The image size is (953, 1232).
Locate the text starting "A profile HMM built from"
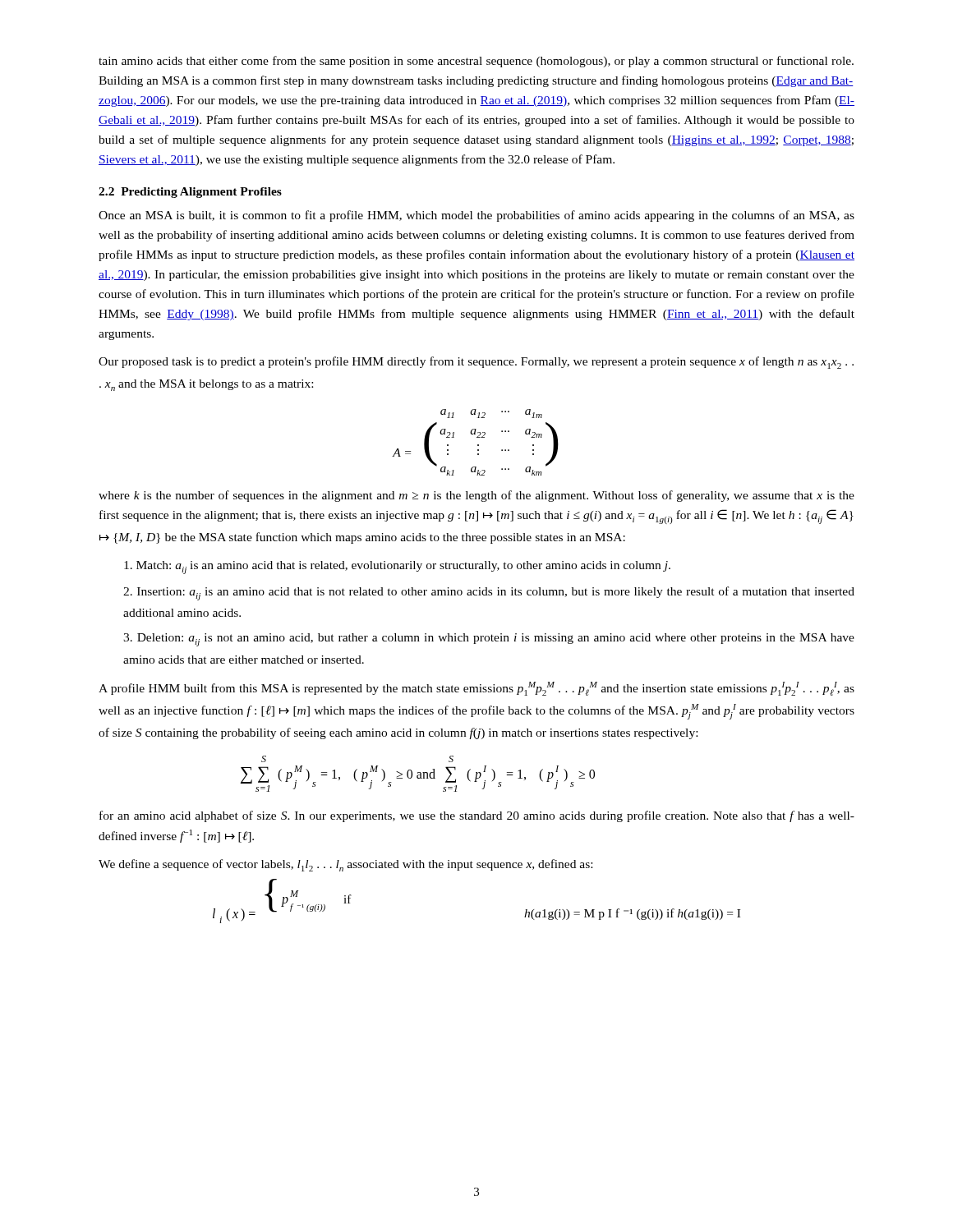(x=476, y=710)
